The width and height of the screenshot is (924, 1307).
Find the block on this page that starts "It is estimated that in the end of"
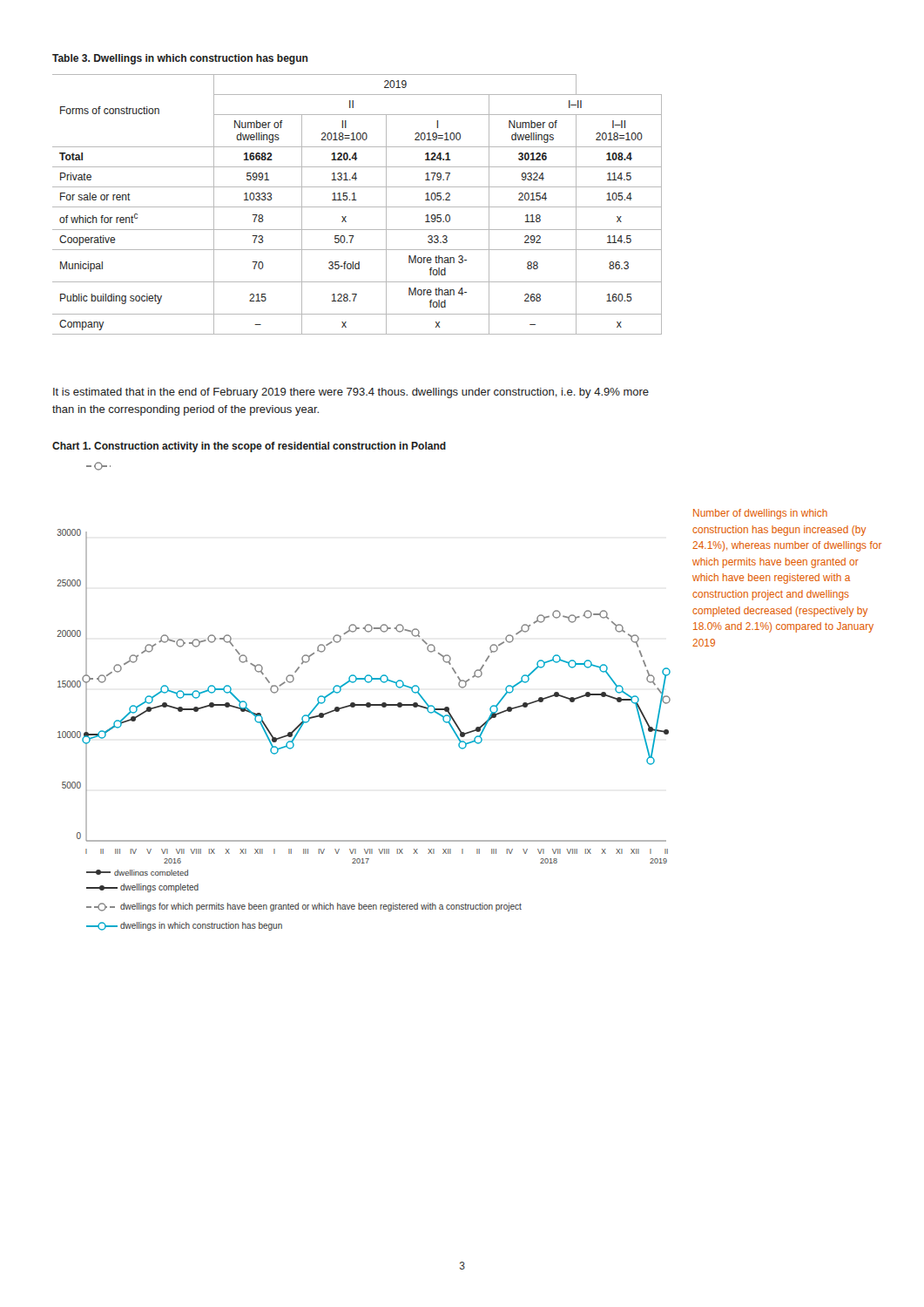351,400
